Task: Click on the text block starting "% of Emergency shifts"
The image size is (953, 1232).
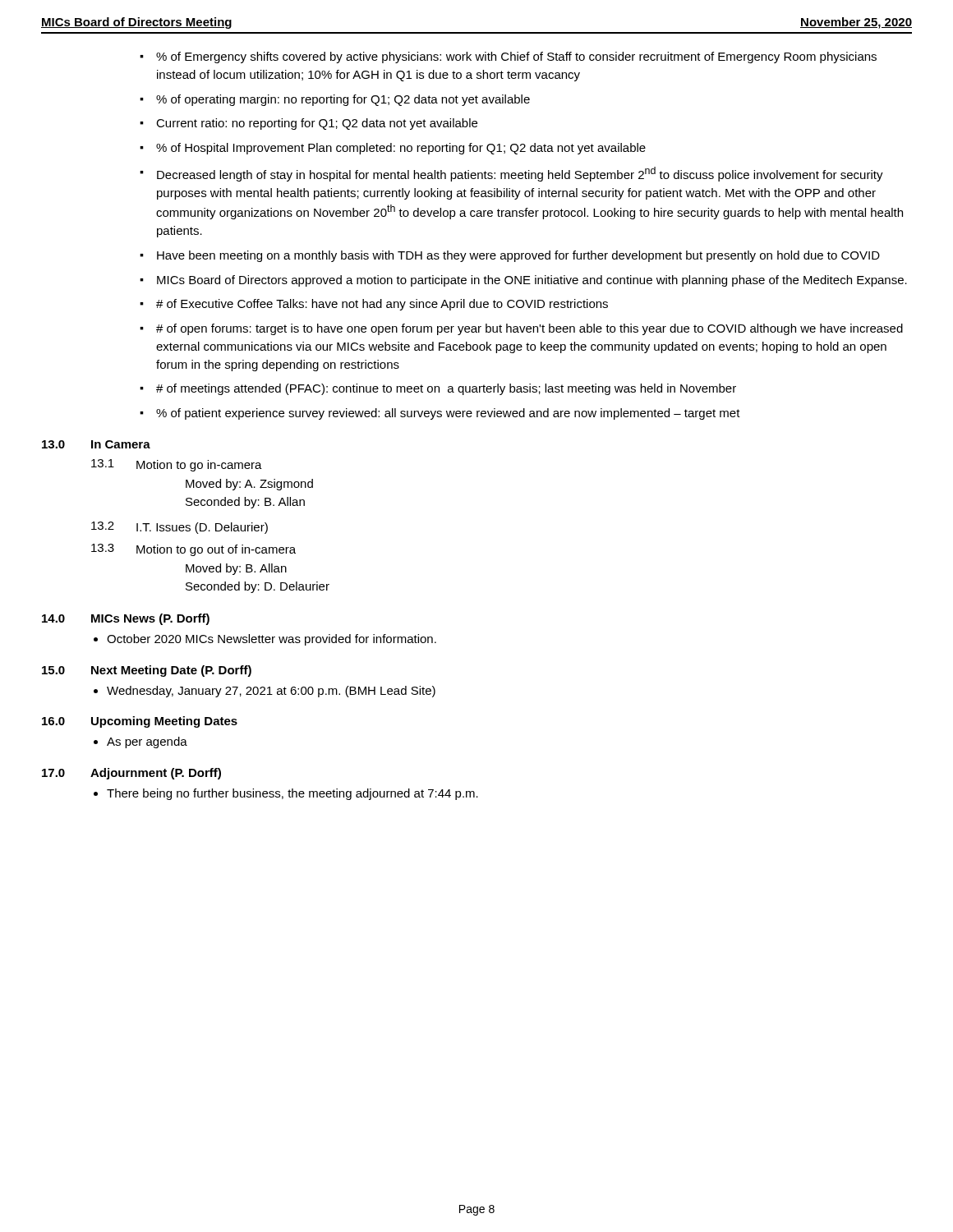Action: pyautogui.click(x=526, y=66)
